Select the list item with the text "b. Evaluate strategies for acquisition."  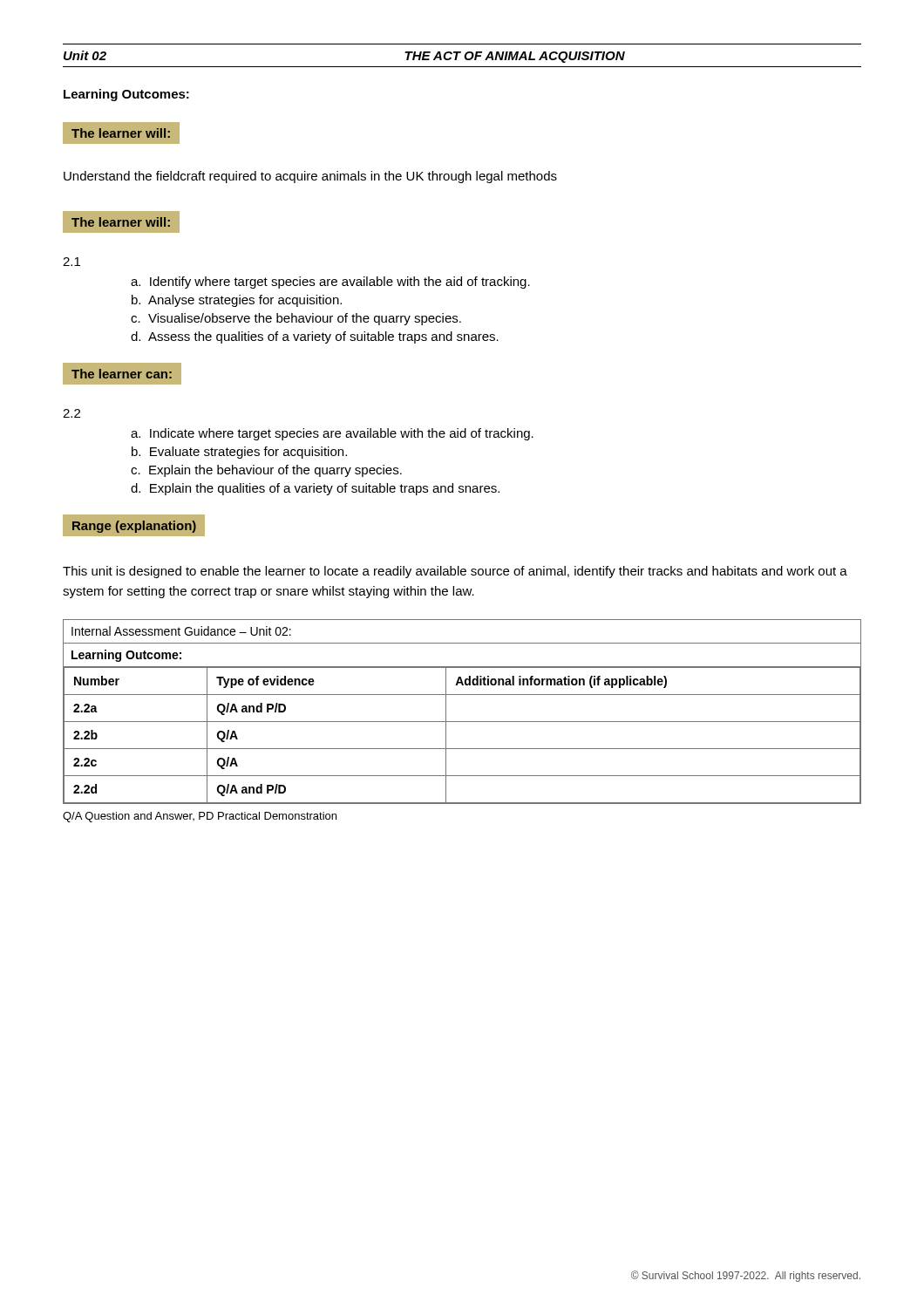(x=249, y=451)
